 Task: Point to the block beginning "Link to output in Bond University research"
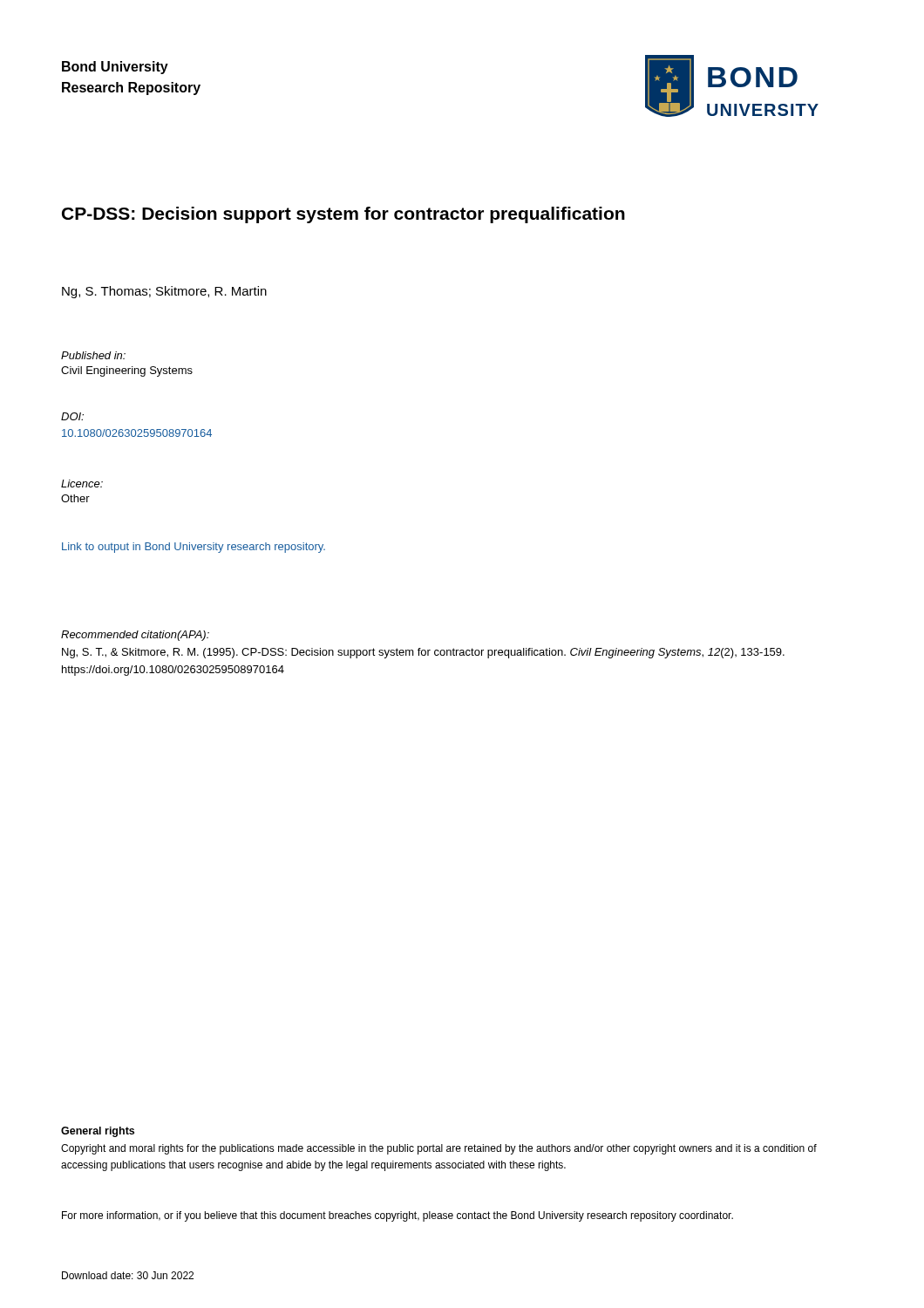tap(193, 546)
